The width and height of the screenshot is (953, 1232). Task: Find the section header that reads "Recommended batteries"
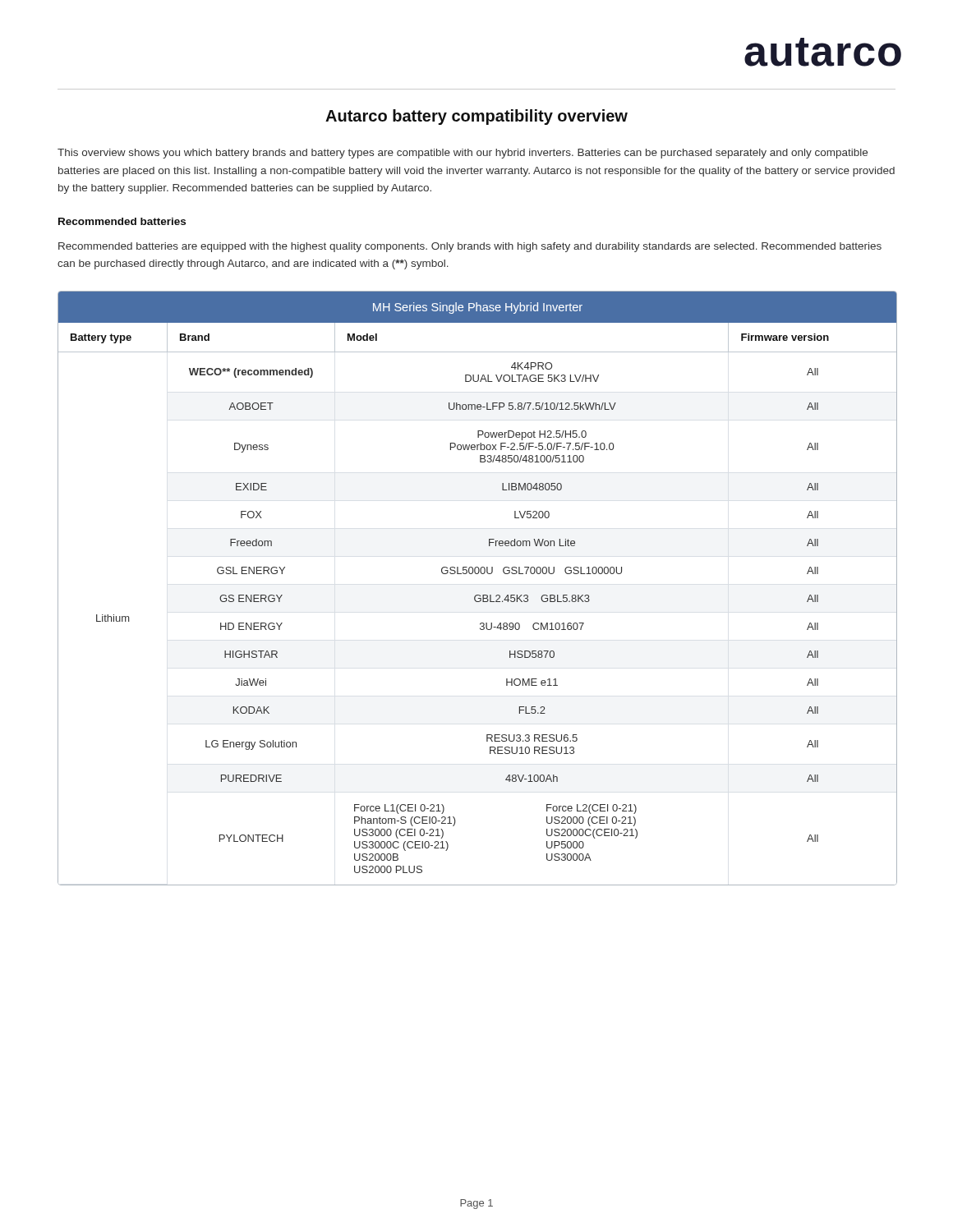click(x=122, y=221)
